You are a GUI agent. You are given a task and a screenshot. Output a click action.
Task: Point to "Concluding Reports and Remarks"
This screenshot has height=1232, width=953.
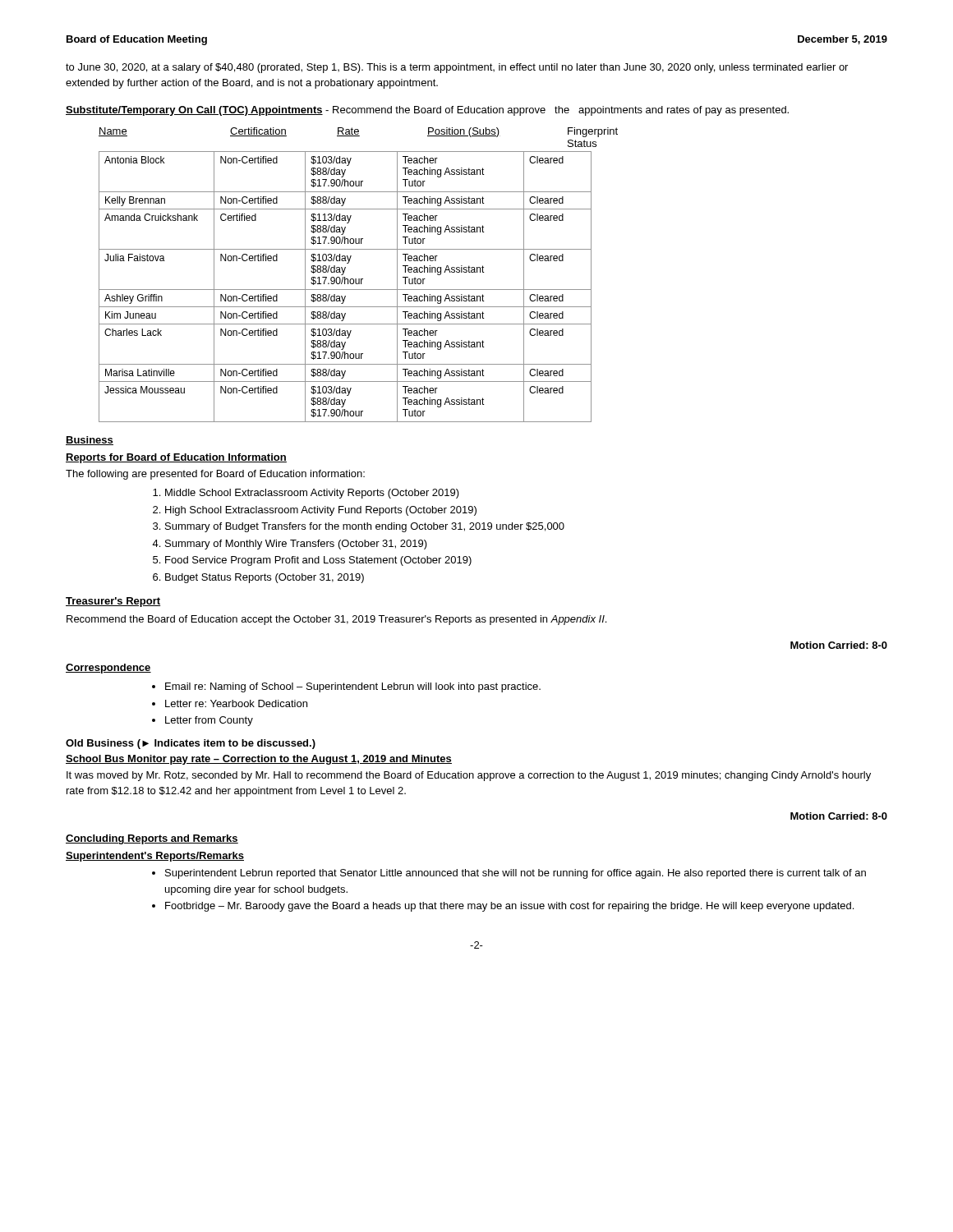pyautogui.click(x=152, y=838)
